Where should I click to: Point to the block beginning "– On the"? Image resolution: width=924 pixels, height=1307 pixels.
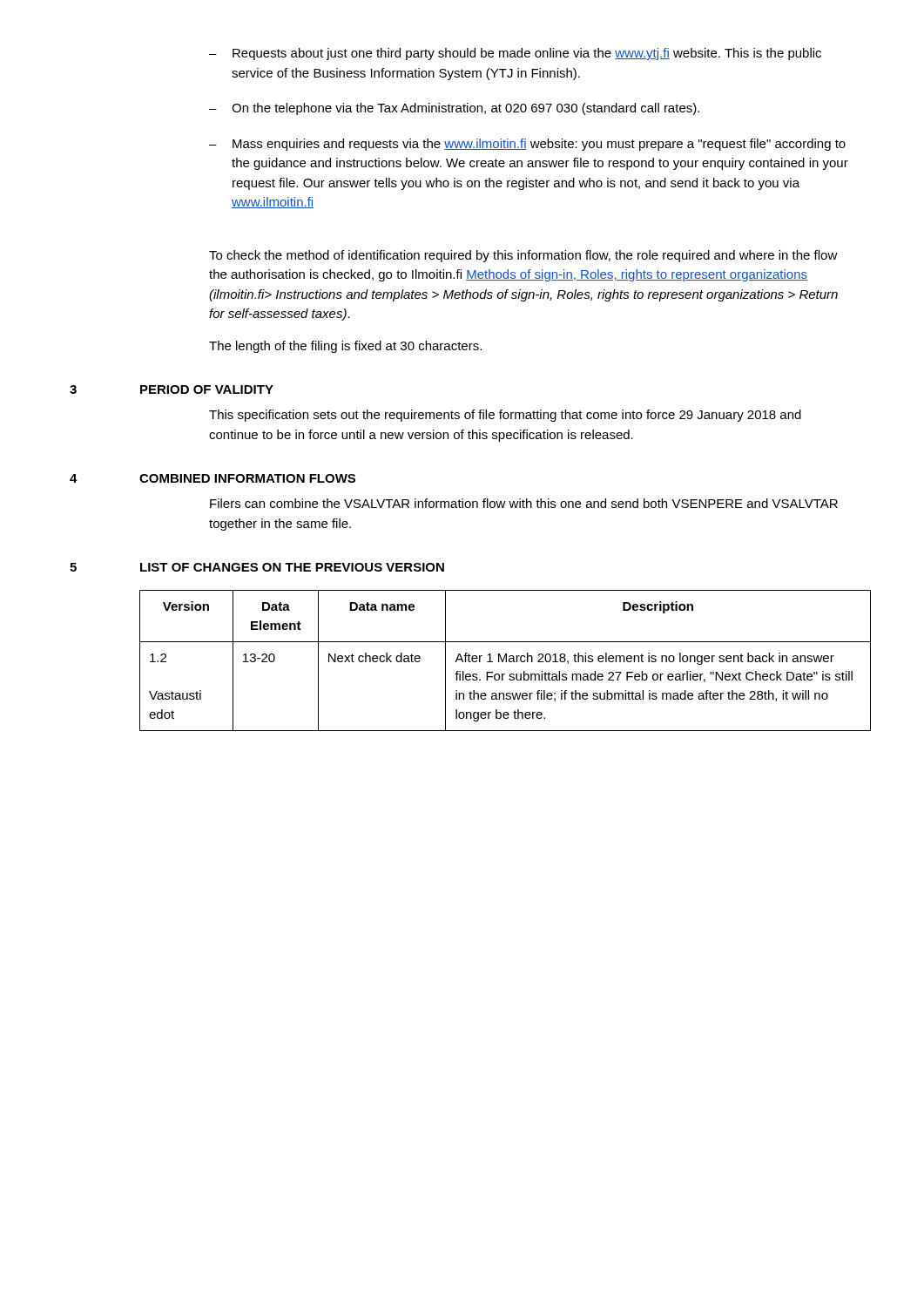click(x=532, y=108)
